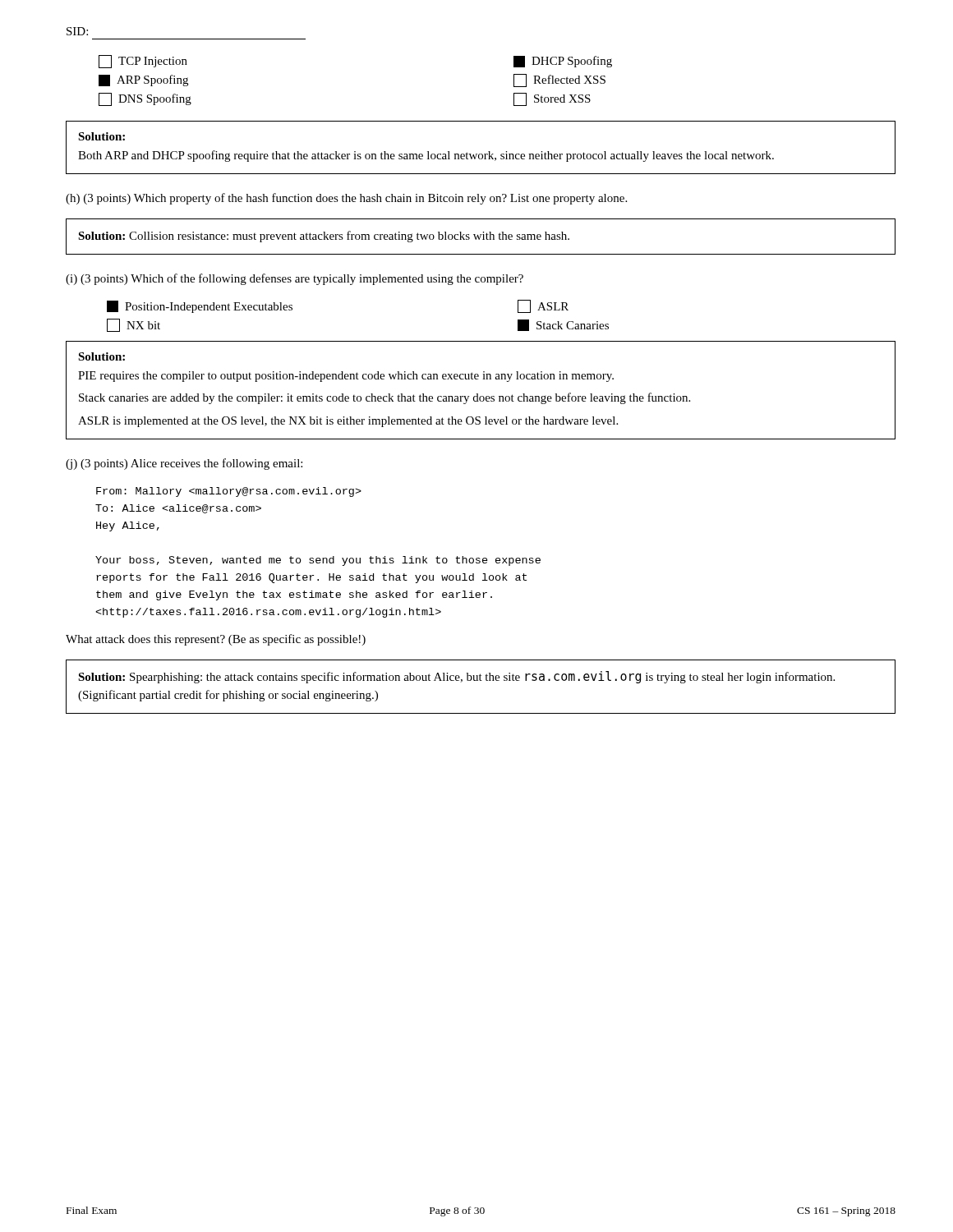Screen dimensions: 1232x953
Task: Find the table that mentions "Solution: Collision resistance: must prevent"
Action: pos(481,237)
